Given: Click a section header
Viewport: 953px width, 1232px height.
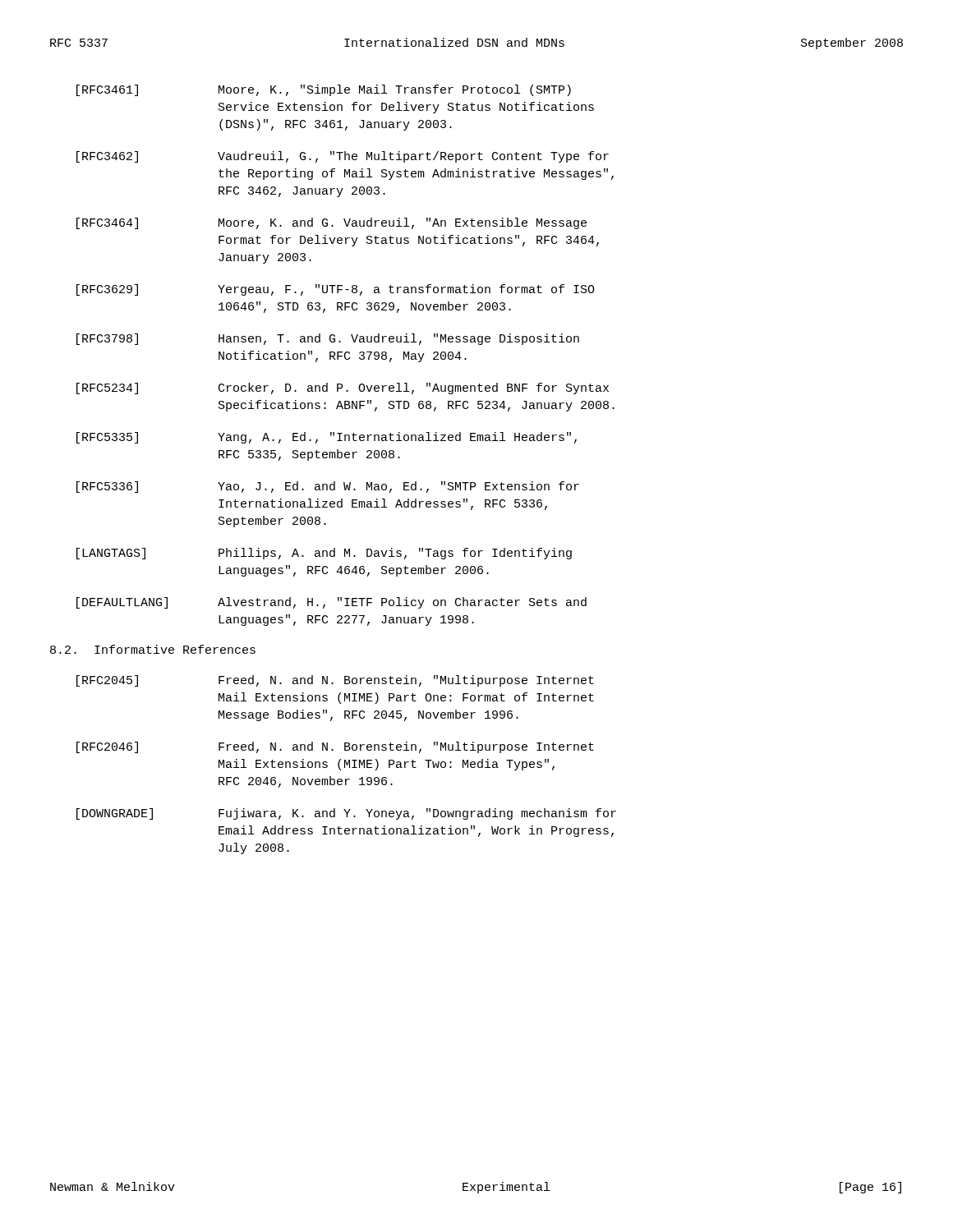Looking at the screenshot, I should 153,651.
